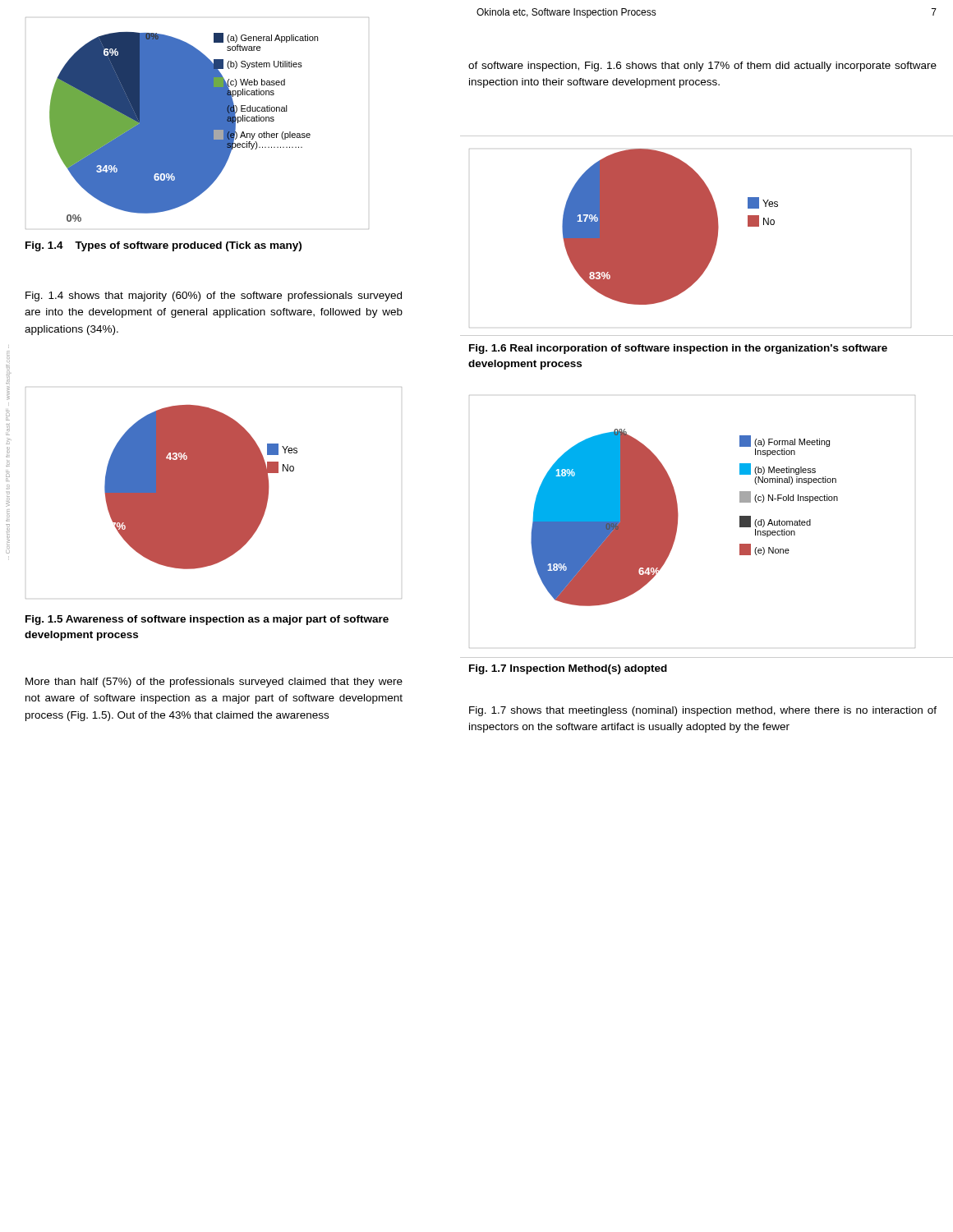The image size is (953, 1232).
Task: Select the text block that says "Fig. 1.4 shows that"
Action: (214, 312)
